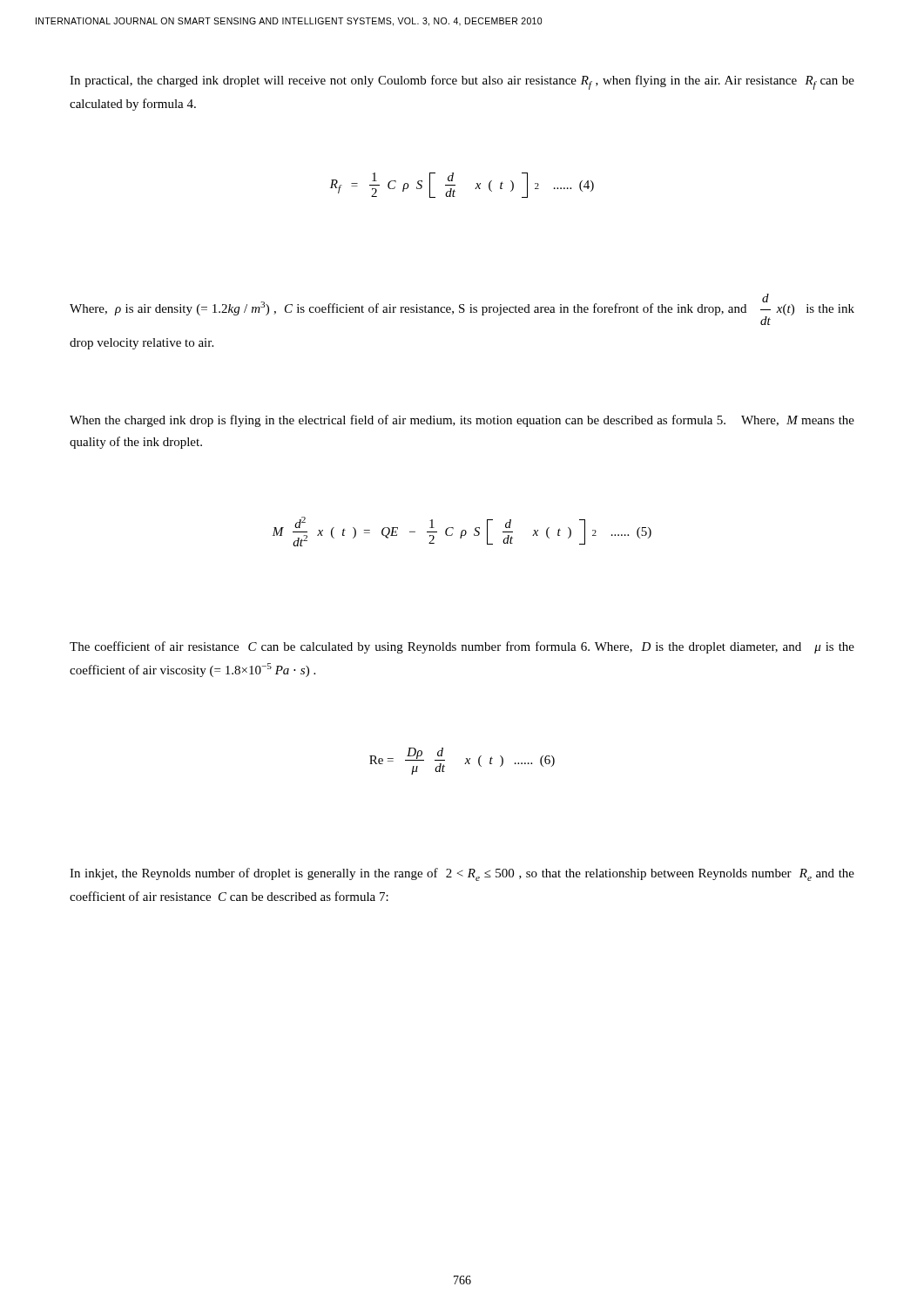Find the text block that says "In practical, the charged ink droplet will"
Image resolution: width=924 pixels, height=1307 pixels.
(462, 92)
